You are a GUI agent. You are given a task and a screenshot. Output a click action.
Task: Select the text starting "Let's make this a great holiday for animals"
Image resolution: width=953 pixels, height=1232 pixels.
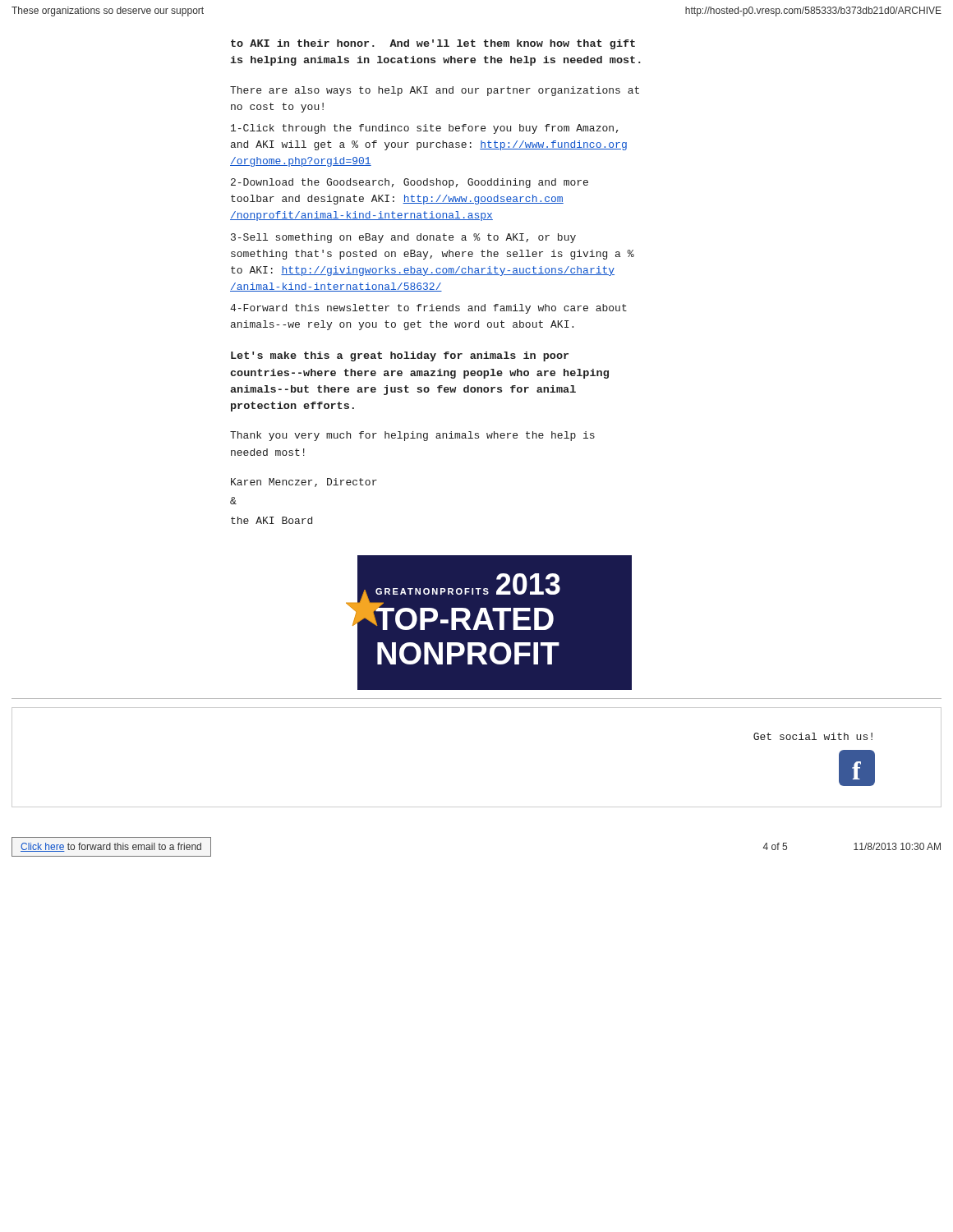(420, 381)
